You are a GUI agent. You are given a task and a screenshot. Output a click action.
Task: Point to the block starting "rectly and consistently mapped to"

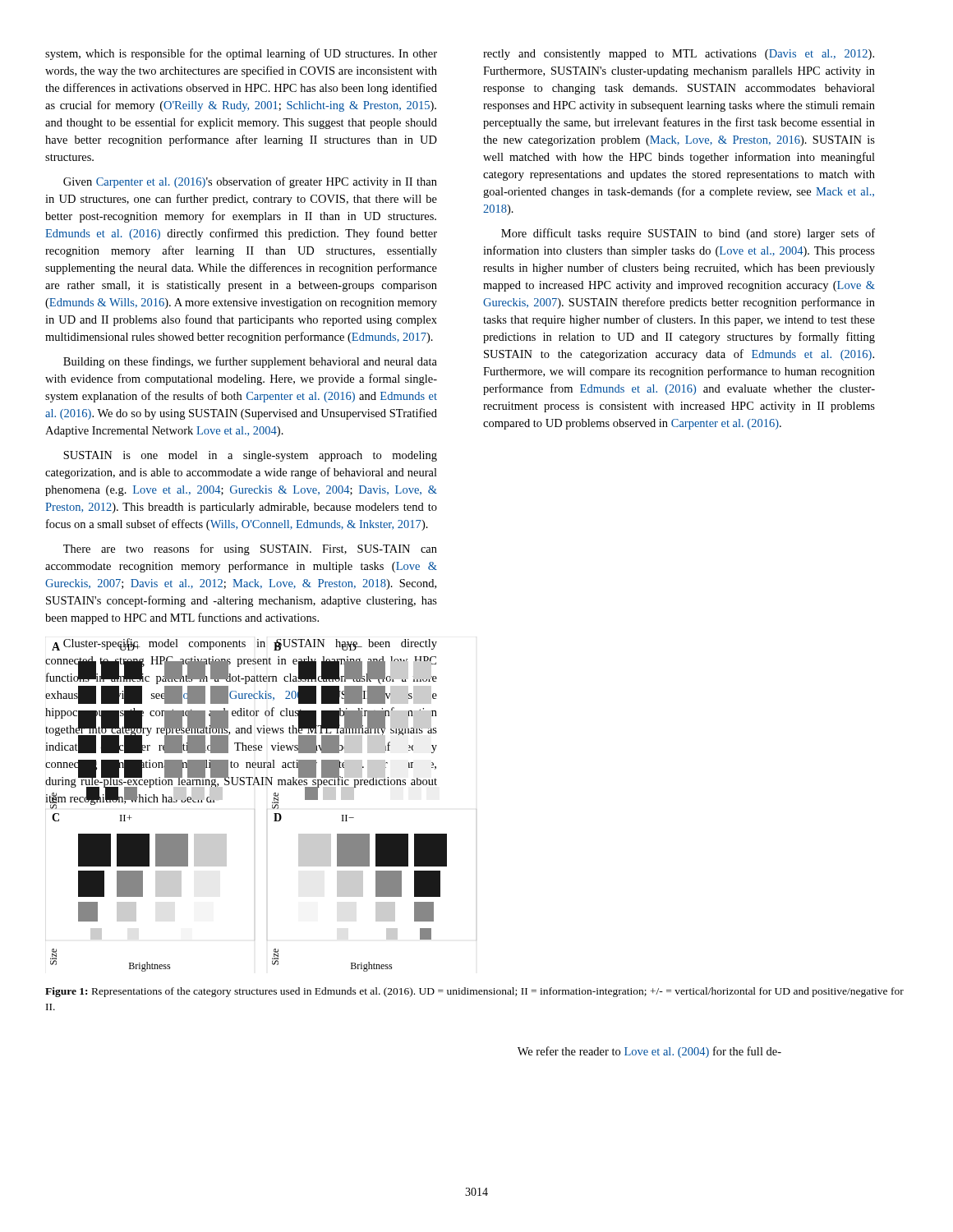(x=679, y=239)
